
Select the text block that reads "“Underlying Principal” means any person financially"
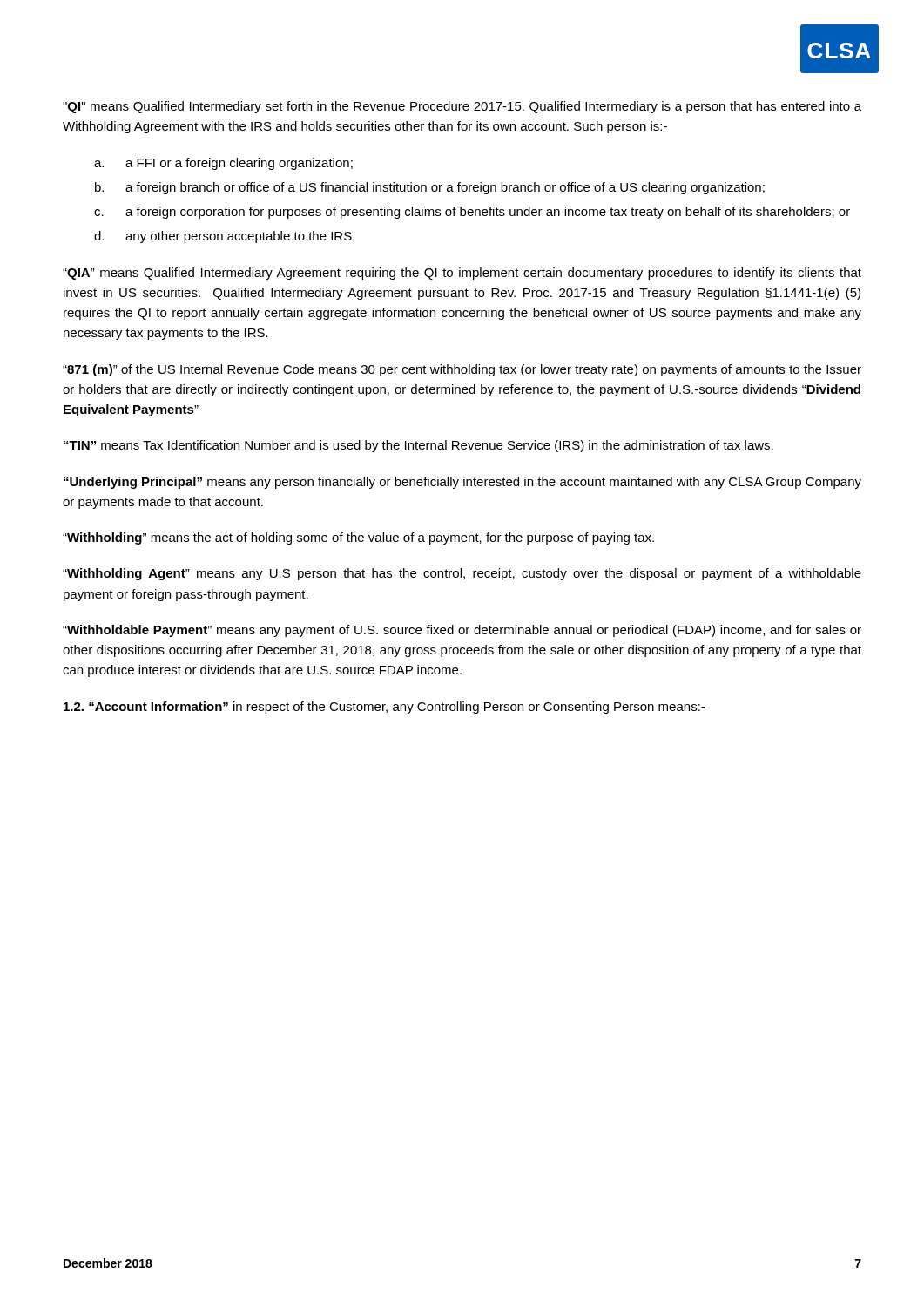[x=462, y=491]
